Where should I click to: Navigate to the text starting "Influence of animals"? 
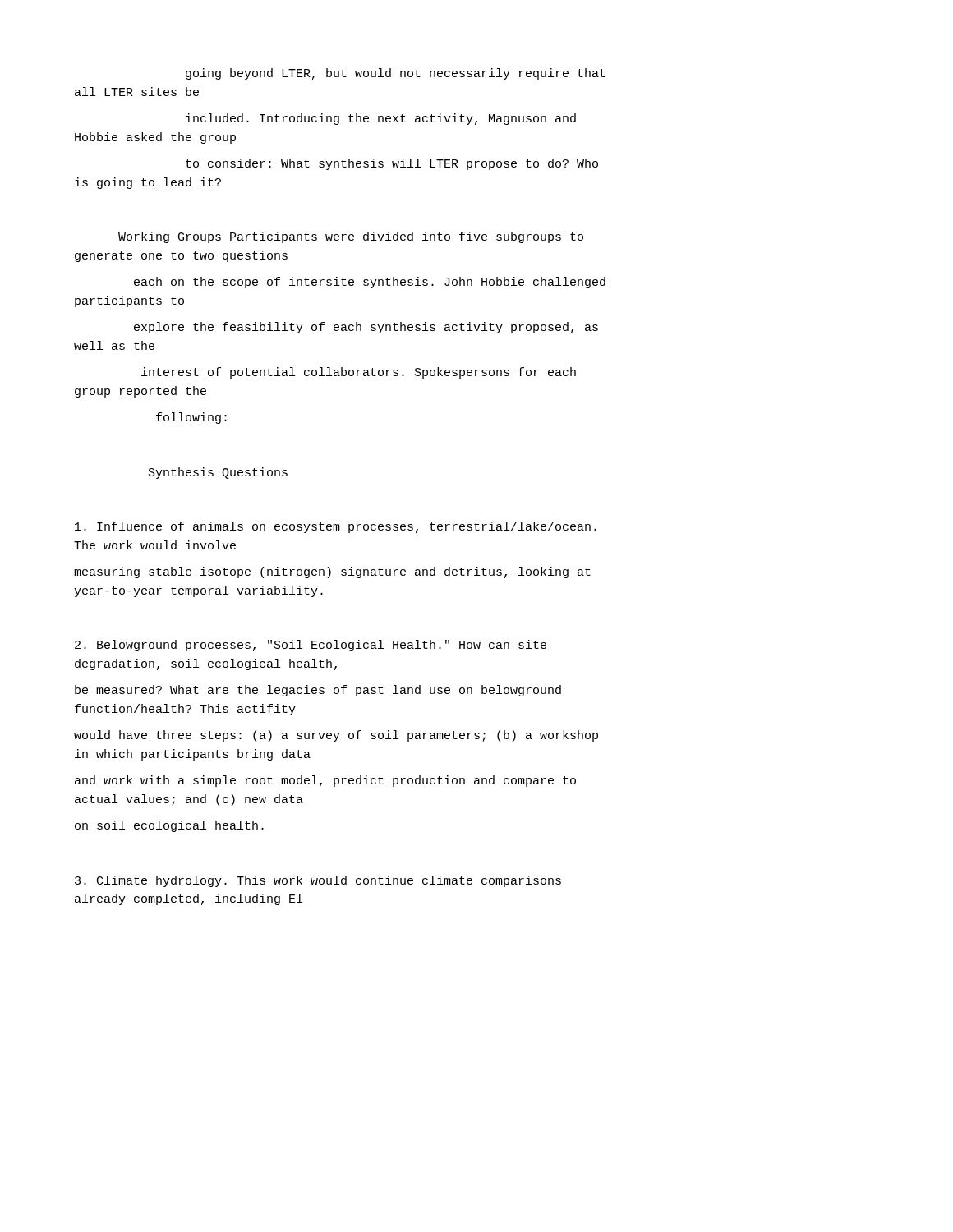pyautogui.click(x=336, y=537)
